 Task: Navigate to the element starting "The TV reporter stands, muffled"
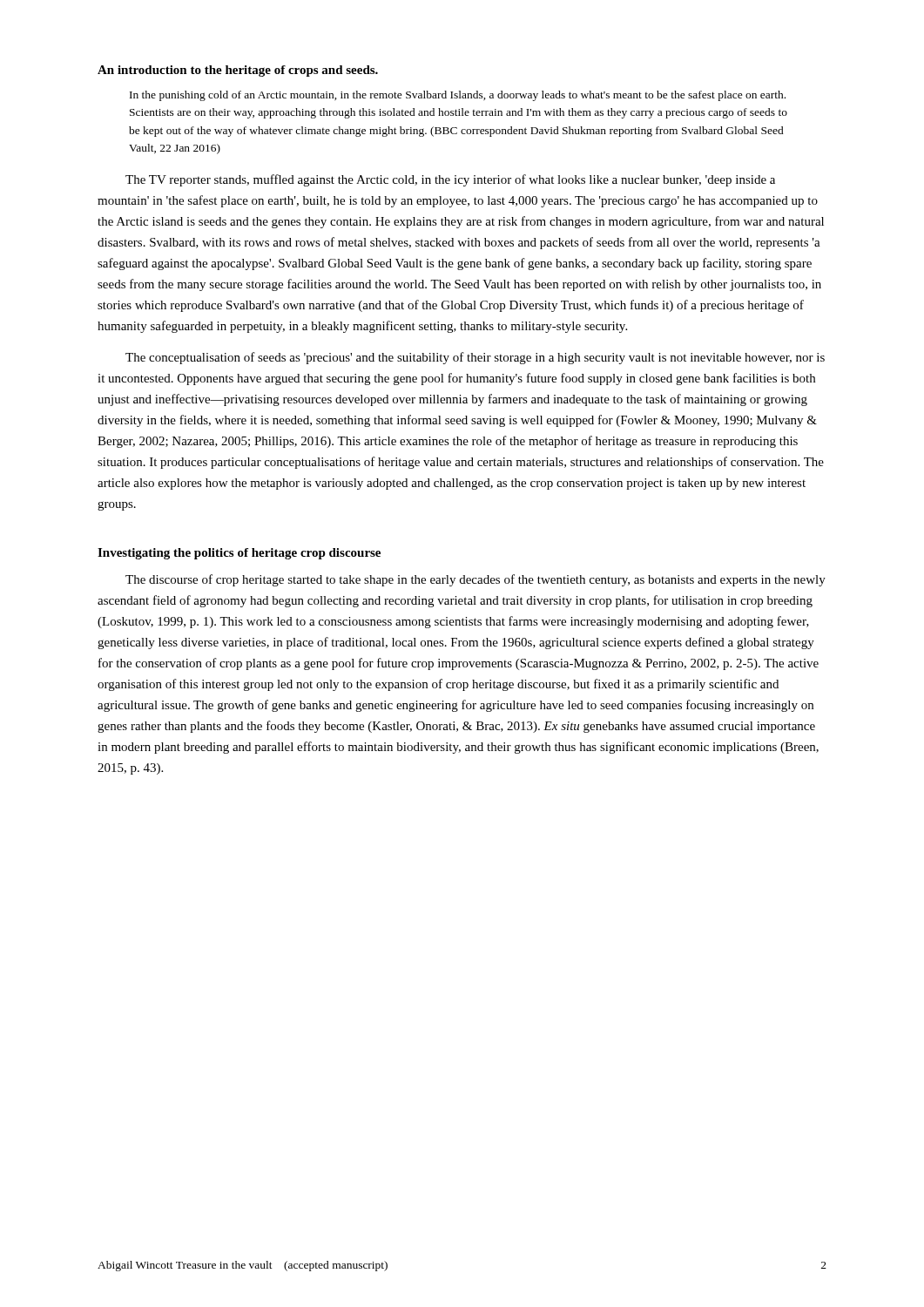point(461,253)
